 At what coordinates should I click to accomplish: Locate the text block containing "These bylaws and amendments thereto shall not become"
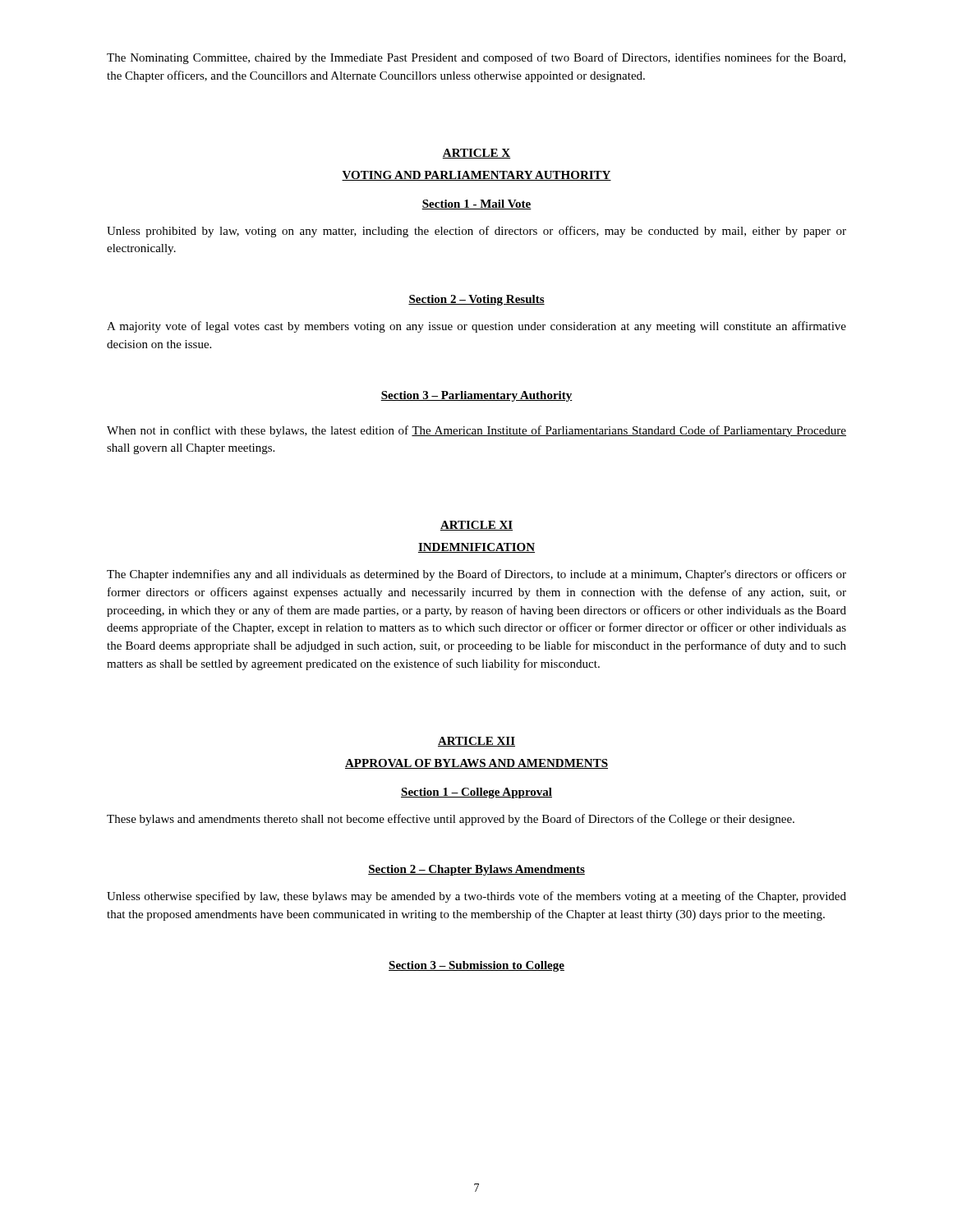451,818
